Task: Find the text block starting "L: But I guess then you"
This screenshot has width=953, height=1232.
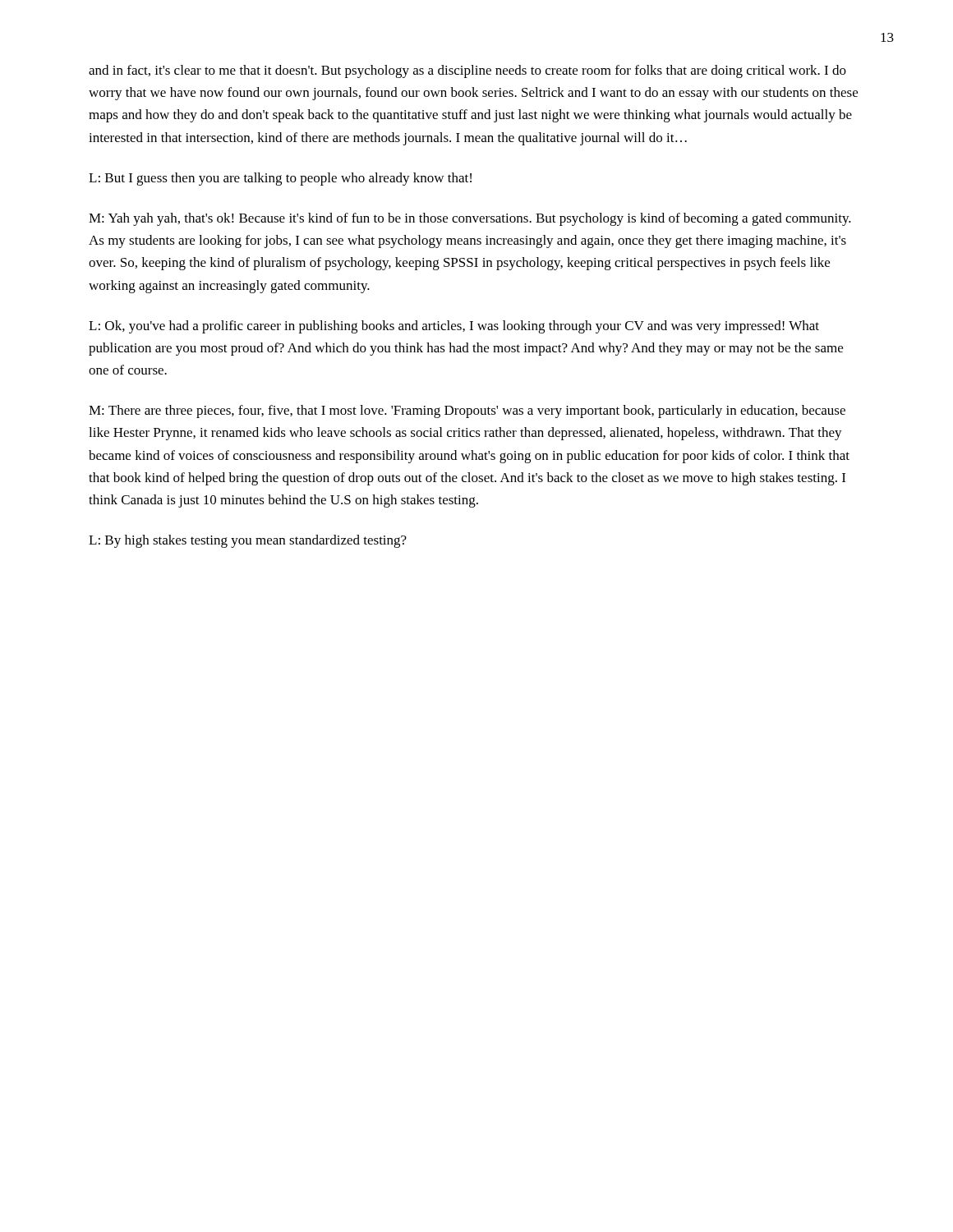Action: (x=281, y=178)
